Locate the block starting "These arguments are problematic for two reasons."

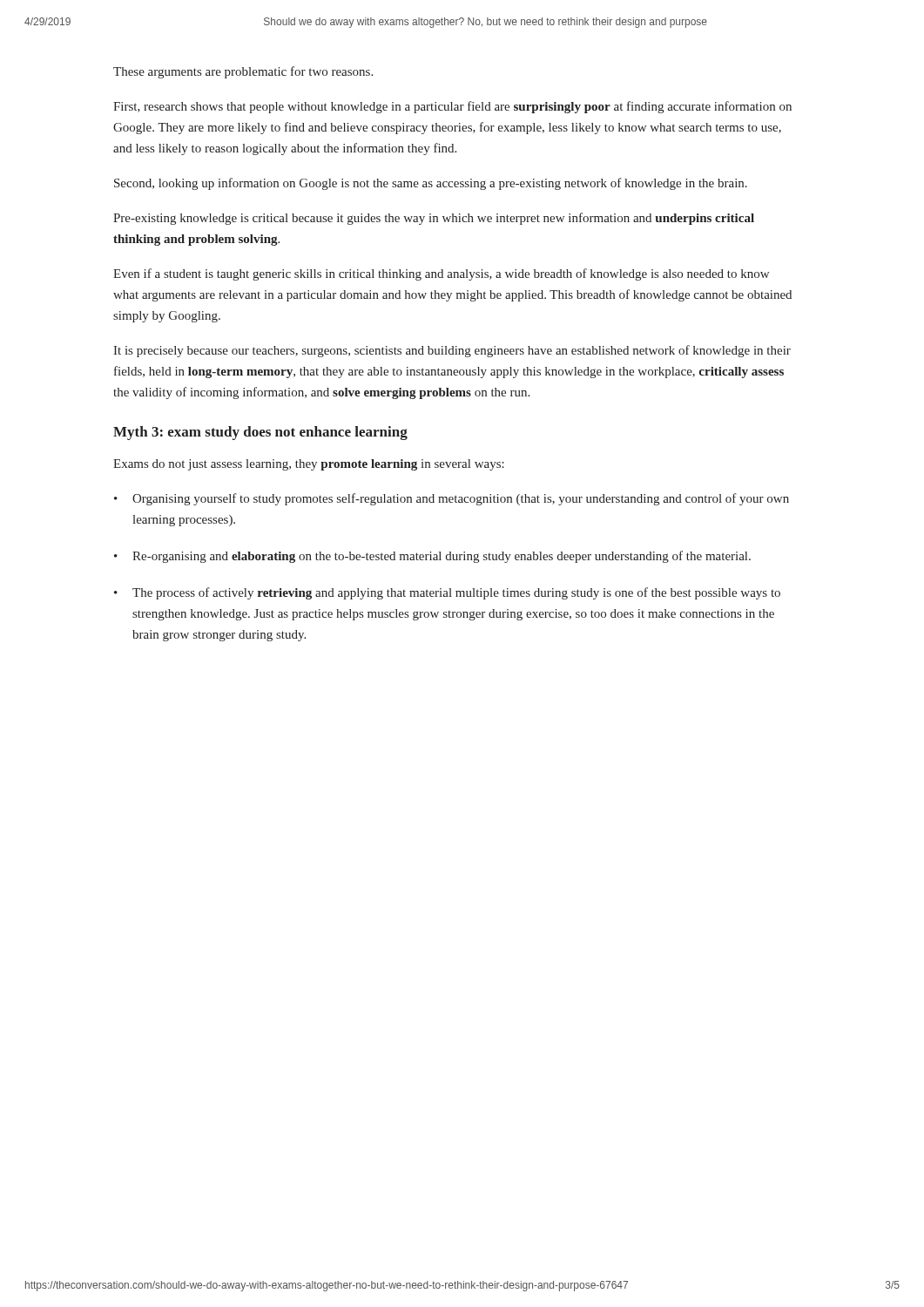[243, 72]
